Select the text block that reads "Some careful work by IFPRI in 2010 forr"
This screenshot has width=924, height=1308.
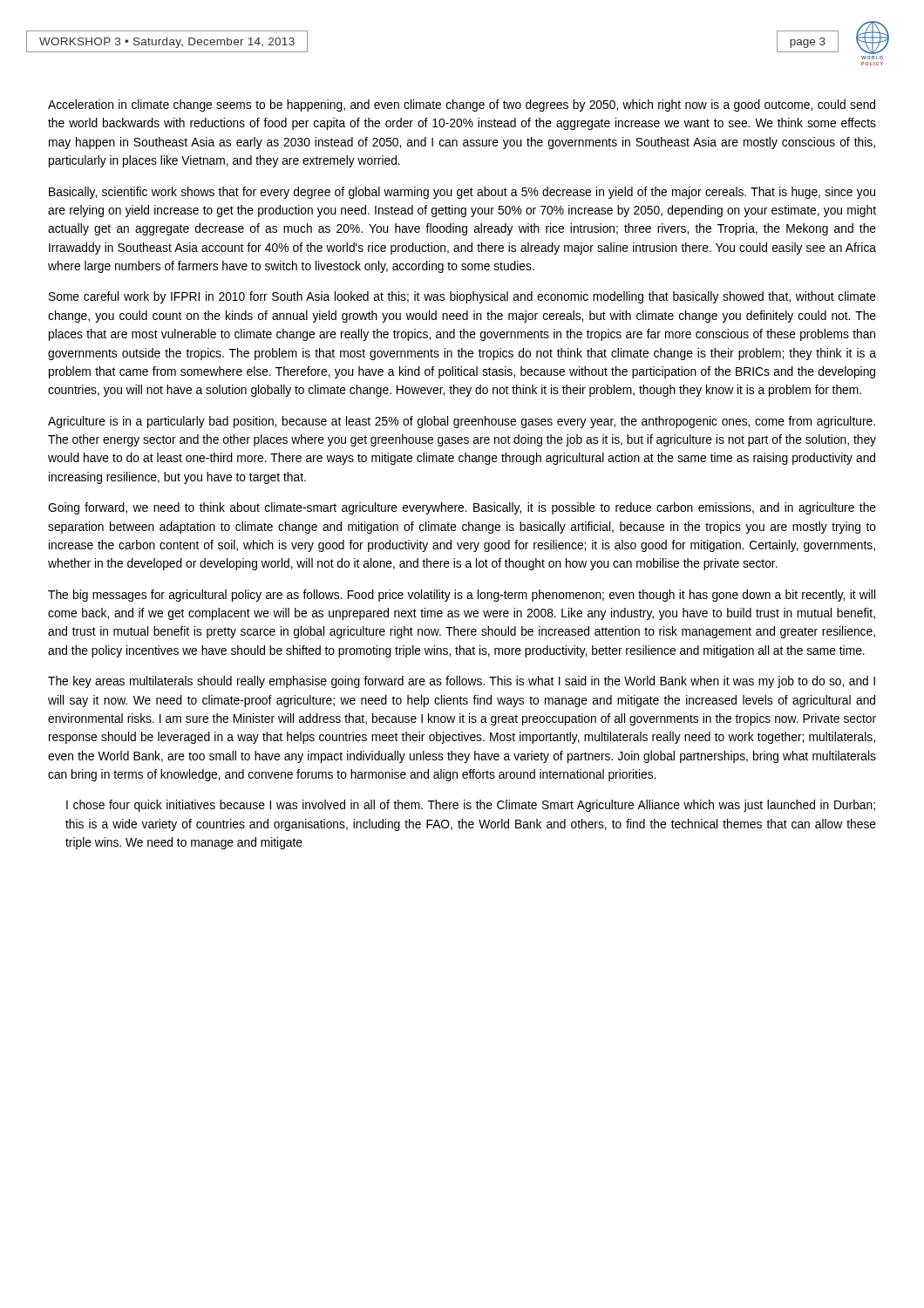tap(462, 344)
